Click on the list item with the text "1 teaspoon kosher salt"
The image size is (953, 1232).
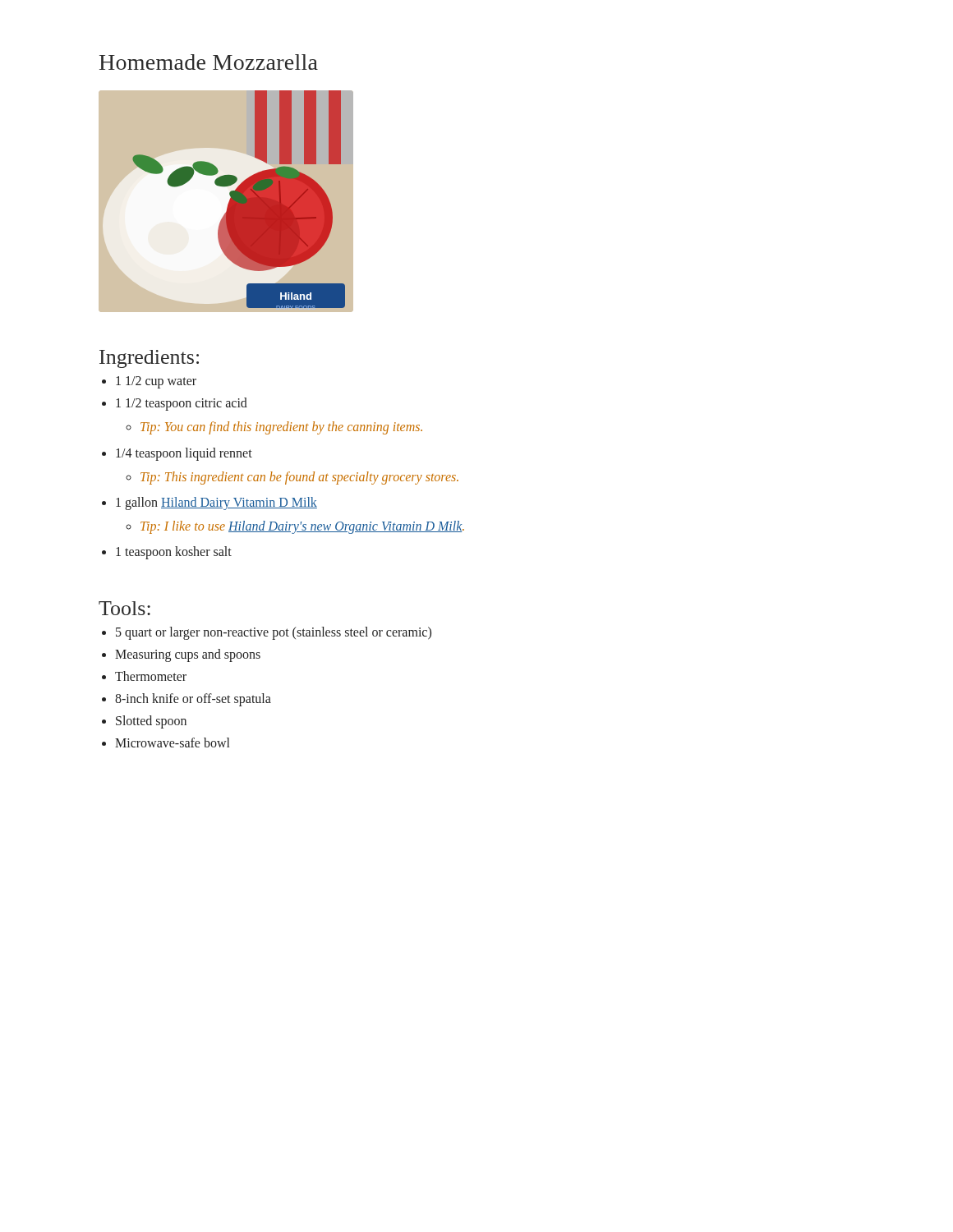174,553
